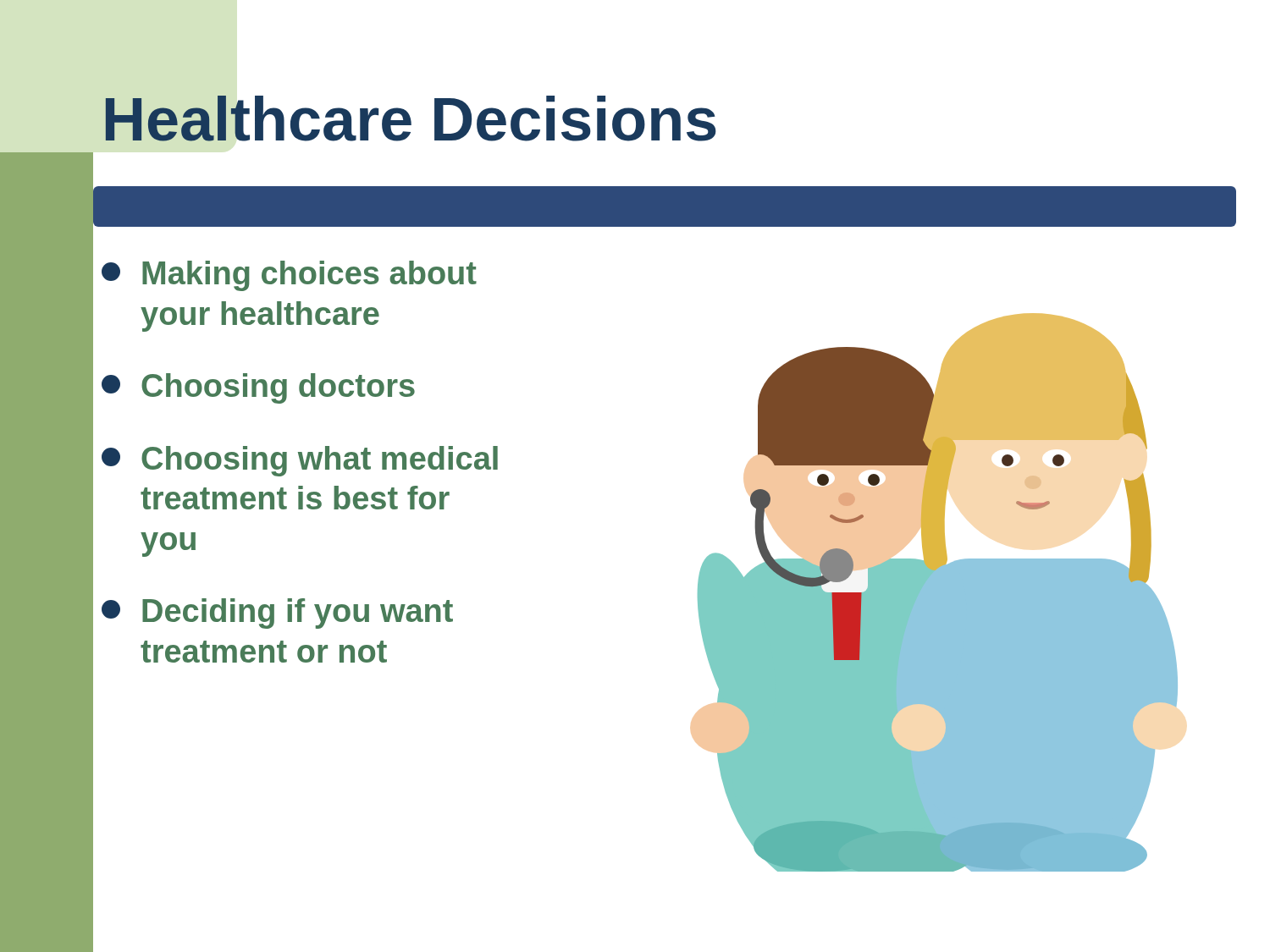
Task: Find the illustration
Action: [923, 554]
